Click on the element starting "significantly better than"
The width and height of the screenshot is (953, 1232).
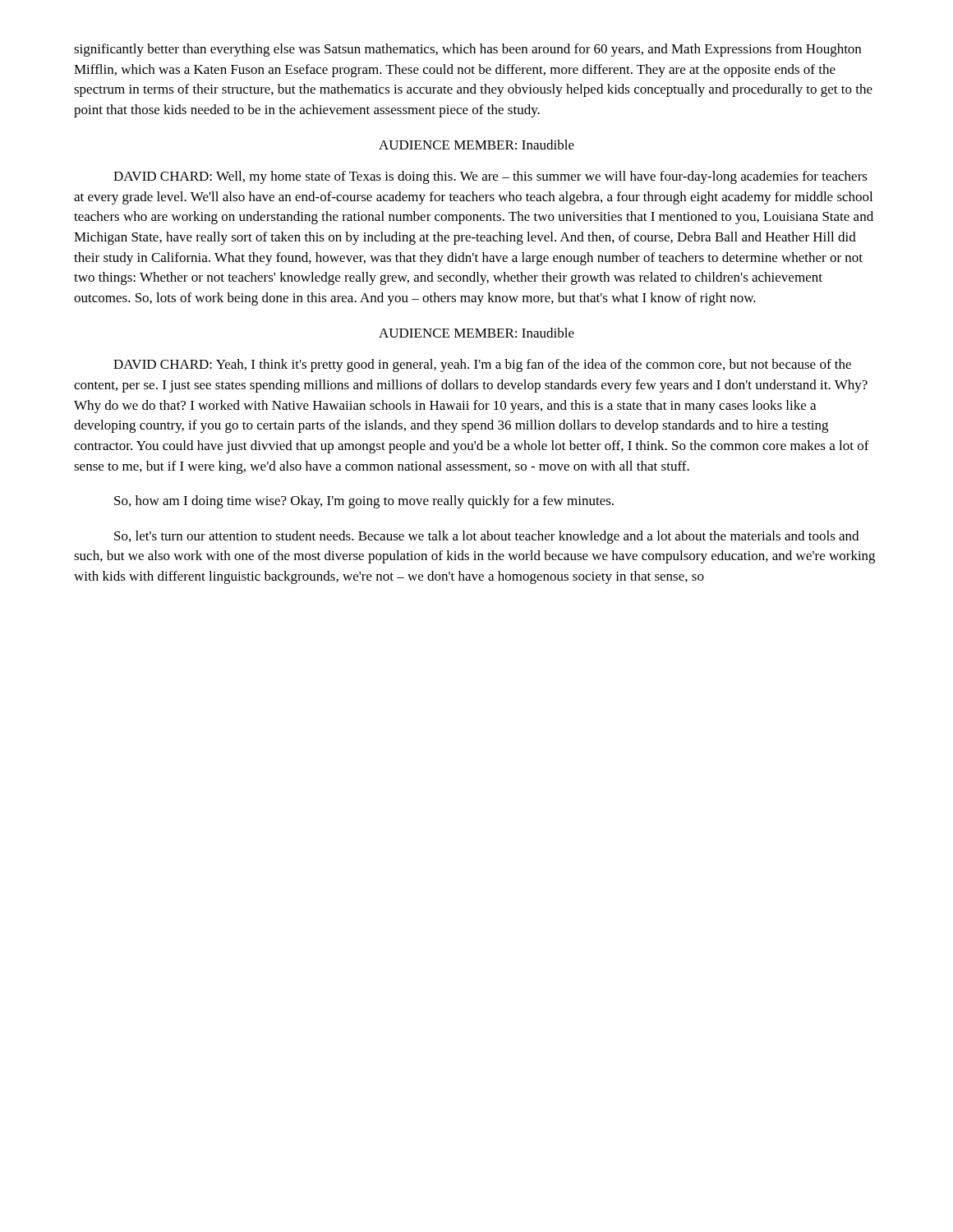point(473,79)
